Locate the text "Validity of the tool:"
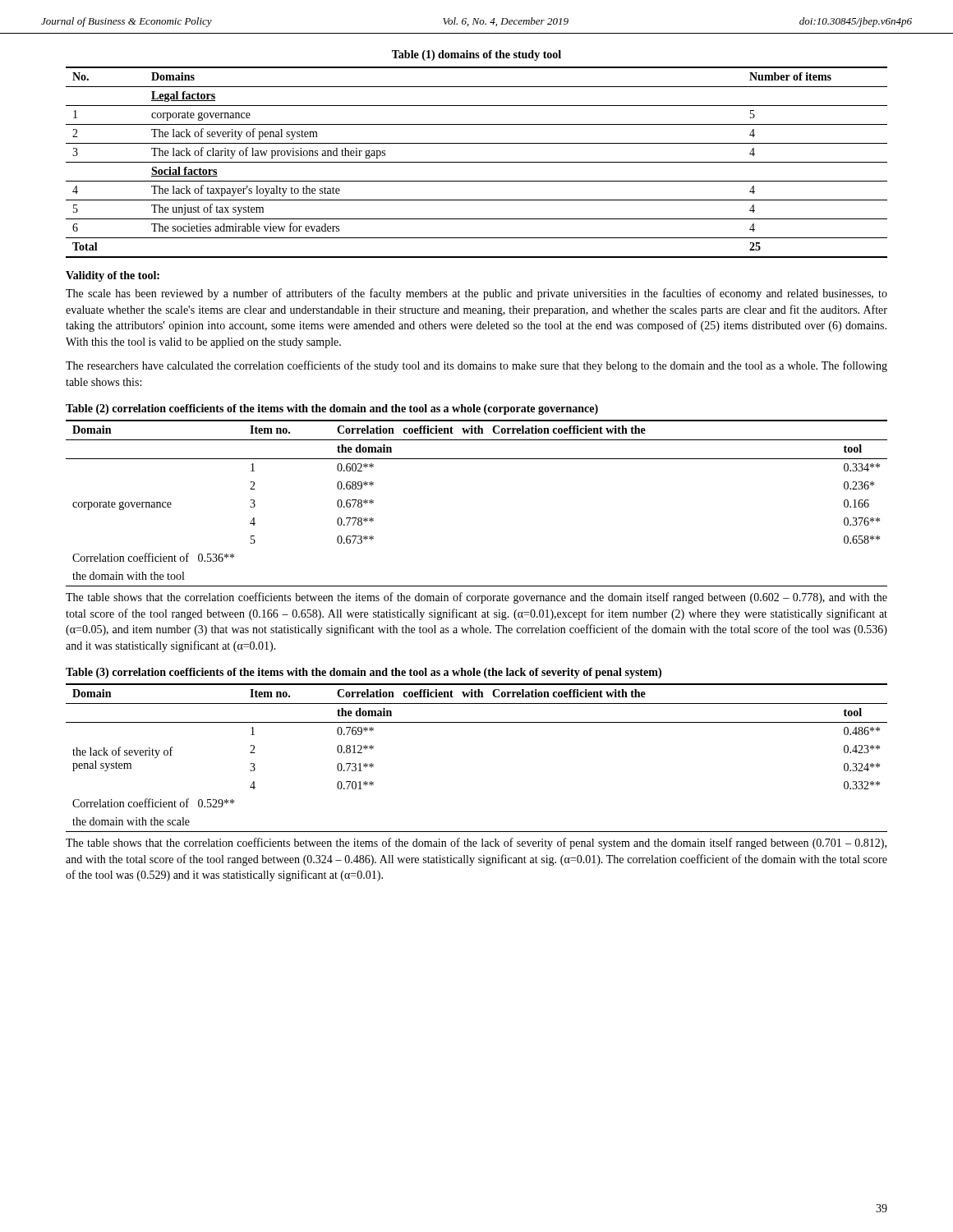 tap(113, 276)
